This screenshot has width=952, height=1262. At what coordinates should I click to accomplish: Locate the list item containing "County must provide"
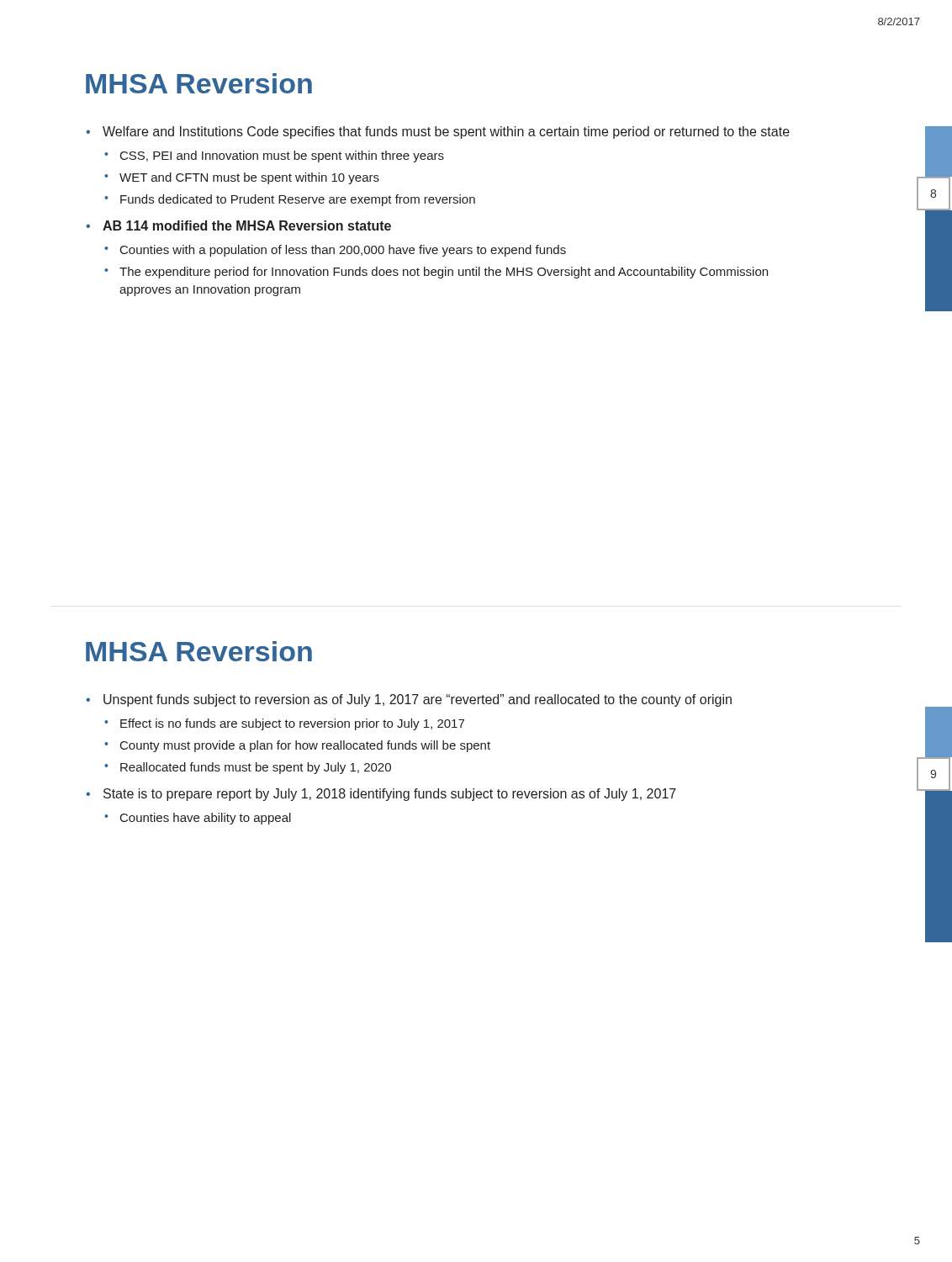coord(305,745)
